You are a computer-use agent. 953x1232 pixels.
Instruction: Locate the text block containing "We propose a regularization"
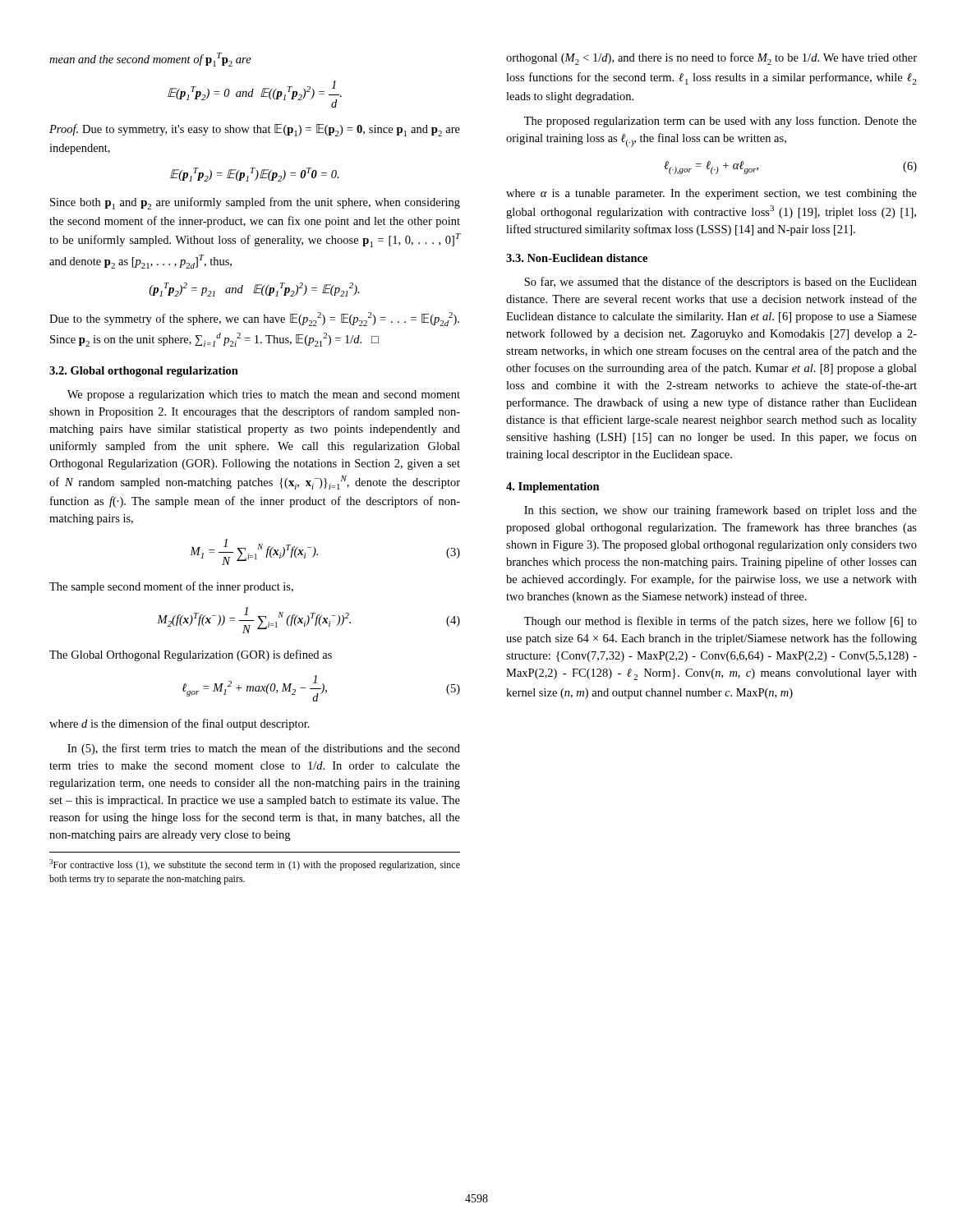pos(255,457)
